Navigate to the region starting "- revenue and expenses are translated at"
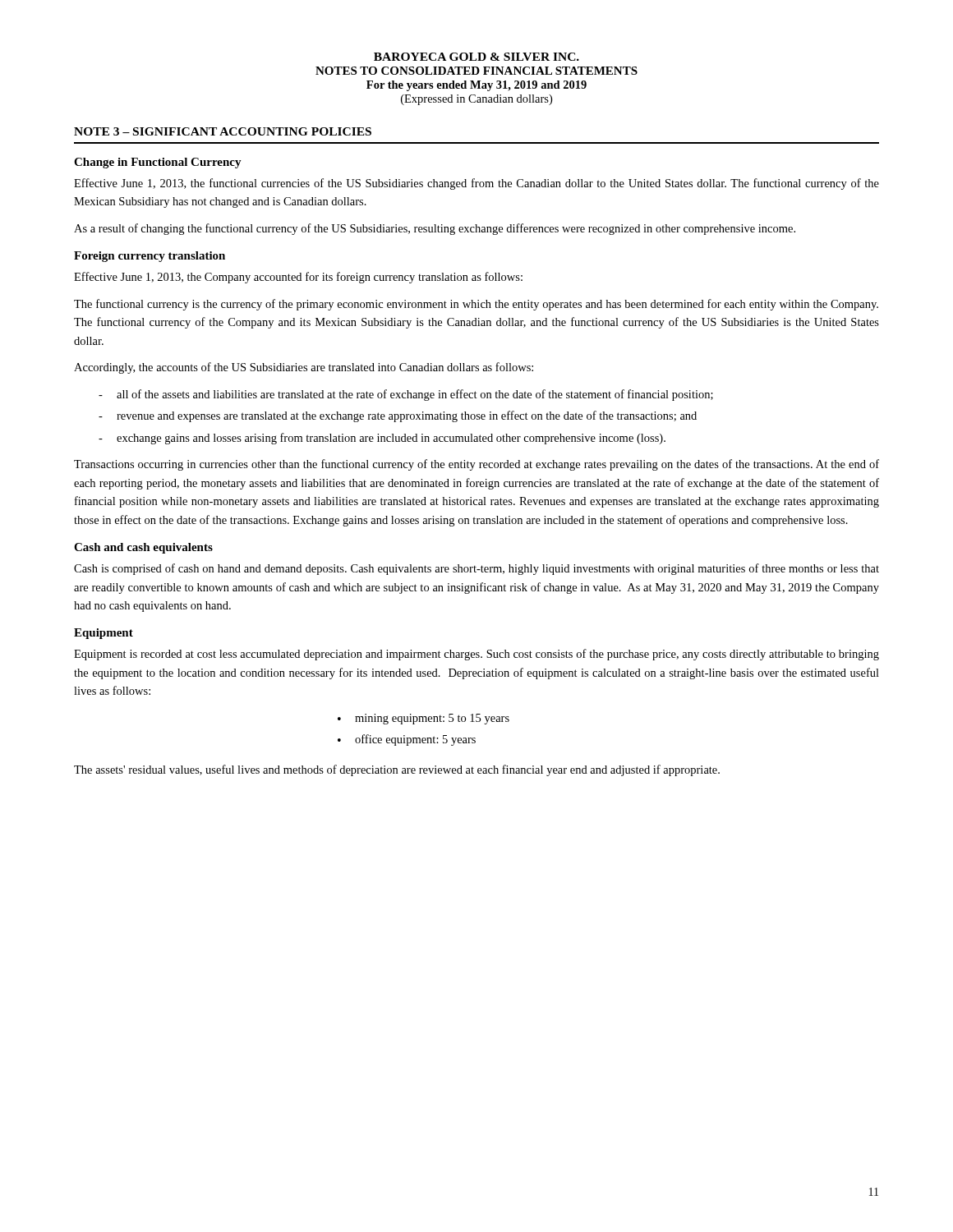The image size is (953, 1232). pos(489,416)
